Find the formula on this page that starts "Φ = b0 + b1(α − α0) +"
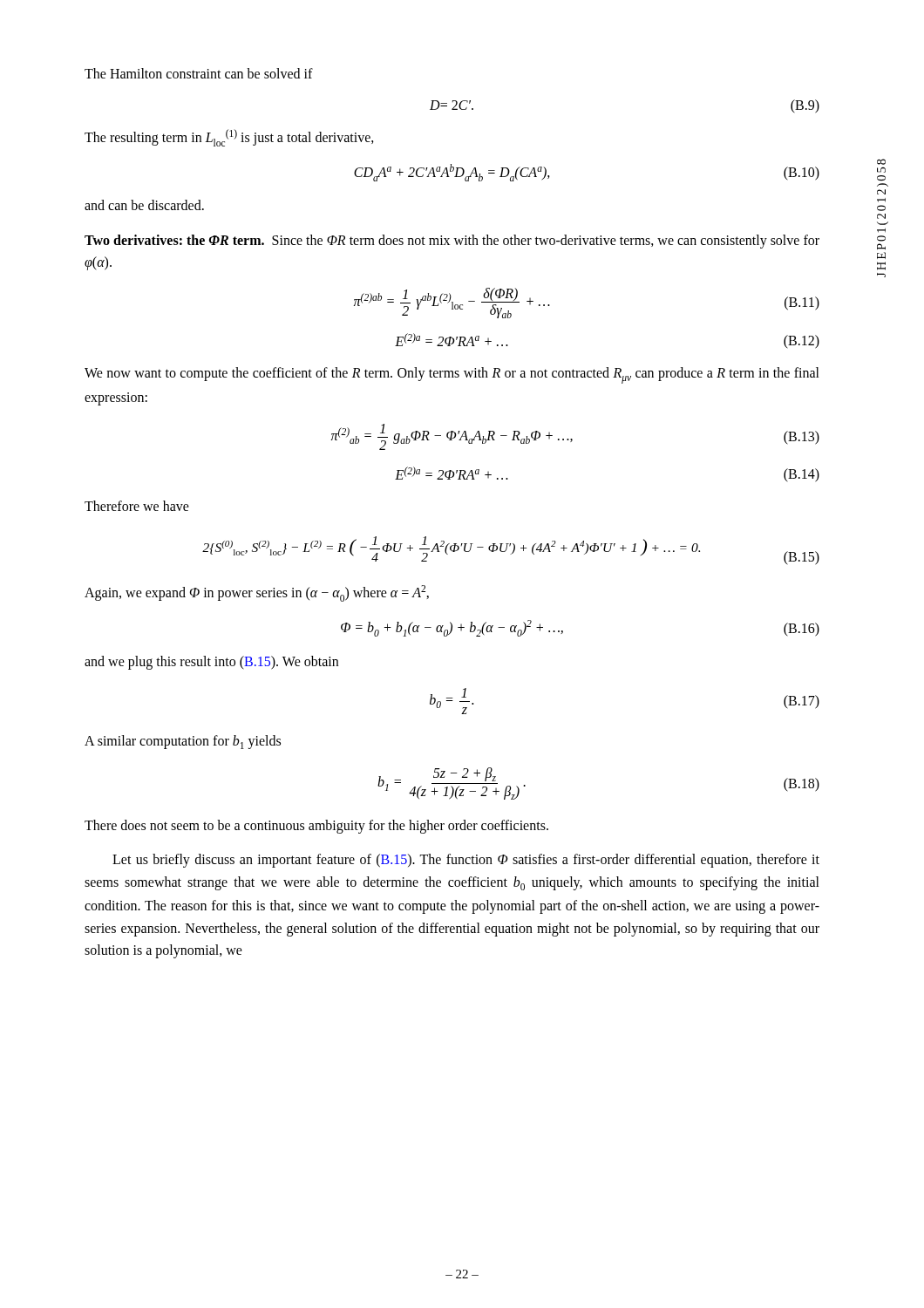This screenshot has height=1308, width=924. coord(452,628)
